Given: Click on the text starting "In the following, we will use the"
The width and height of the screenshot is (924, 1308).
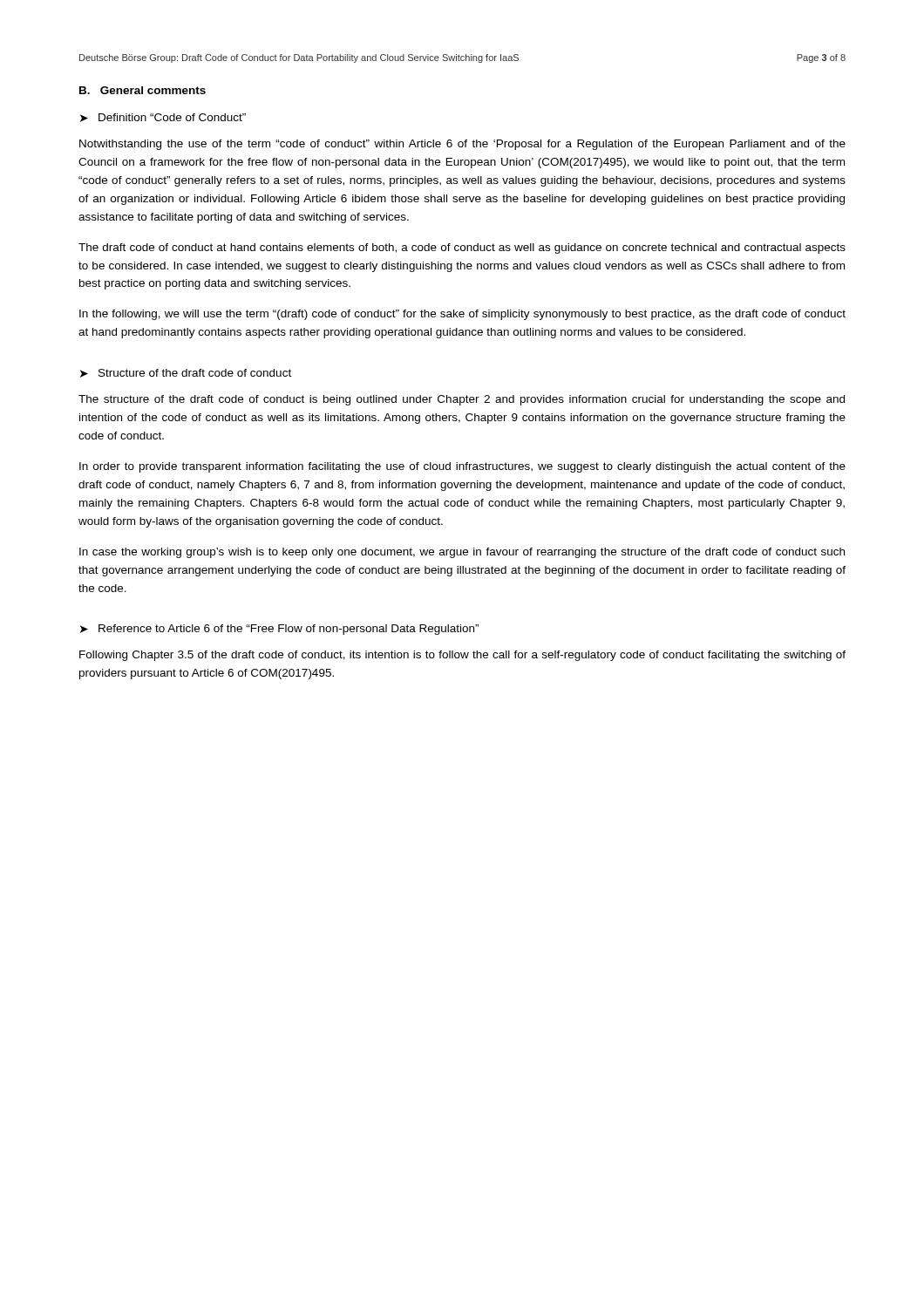Looking at the screenshot, I should [462, 323].
